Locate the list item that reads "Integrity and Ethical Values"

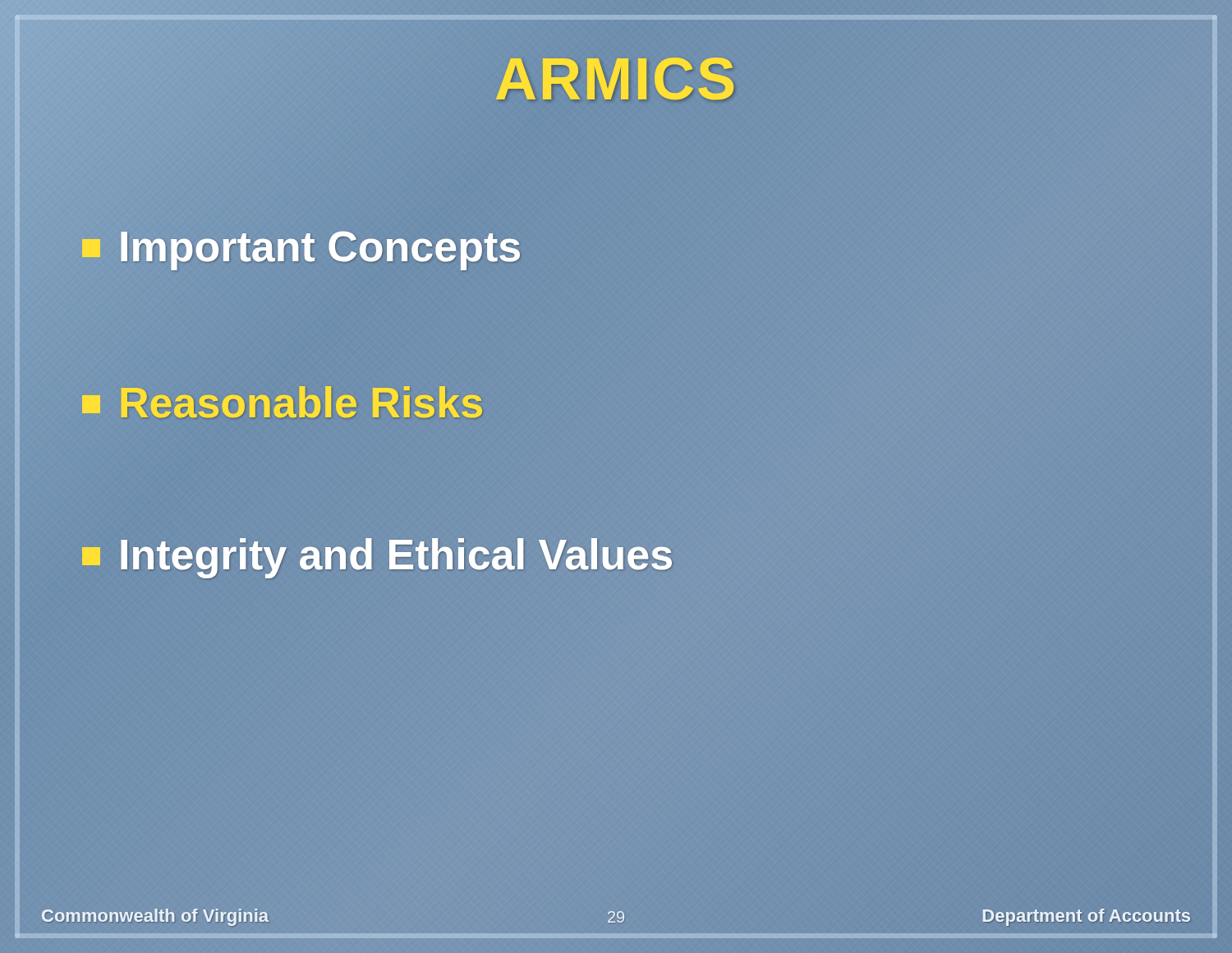378,555
